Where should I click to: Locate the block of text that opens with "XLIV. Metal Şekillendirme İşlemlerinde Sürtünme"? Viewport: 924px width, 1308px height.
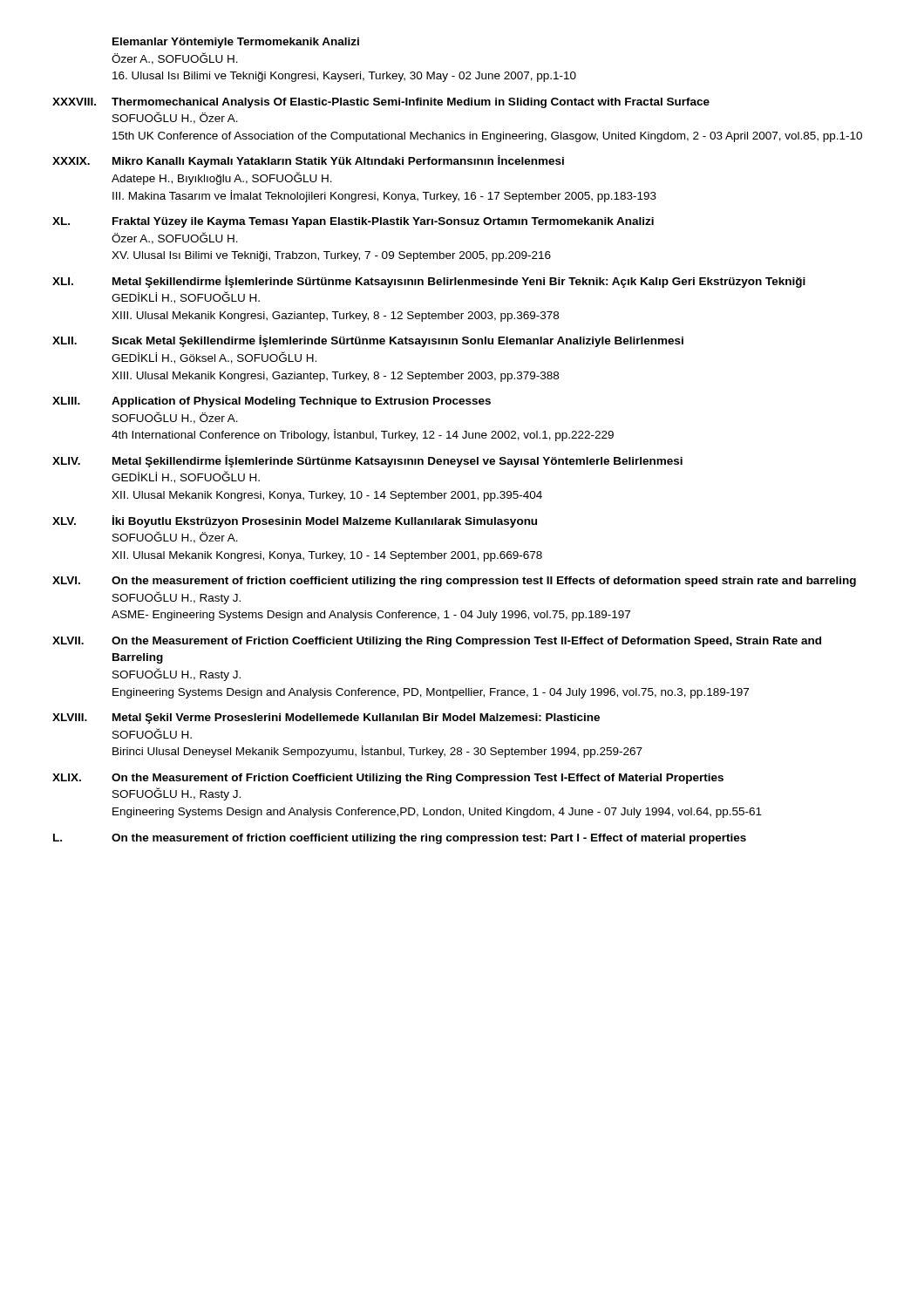pyautogui.click(x=462, y=478)
